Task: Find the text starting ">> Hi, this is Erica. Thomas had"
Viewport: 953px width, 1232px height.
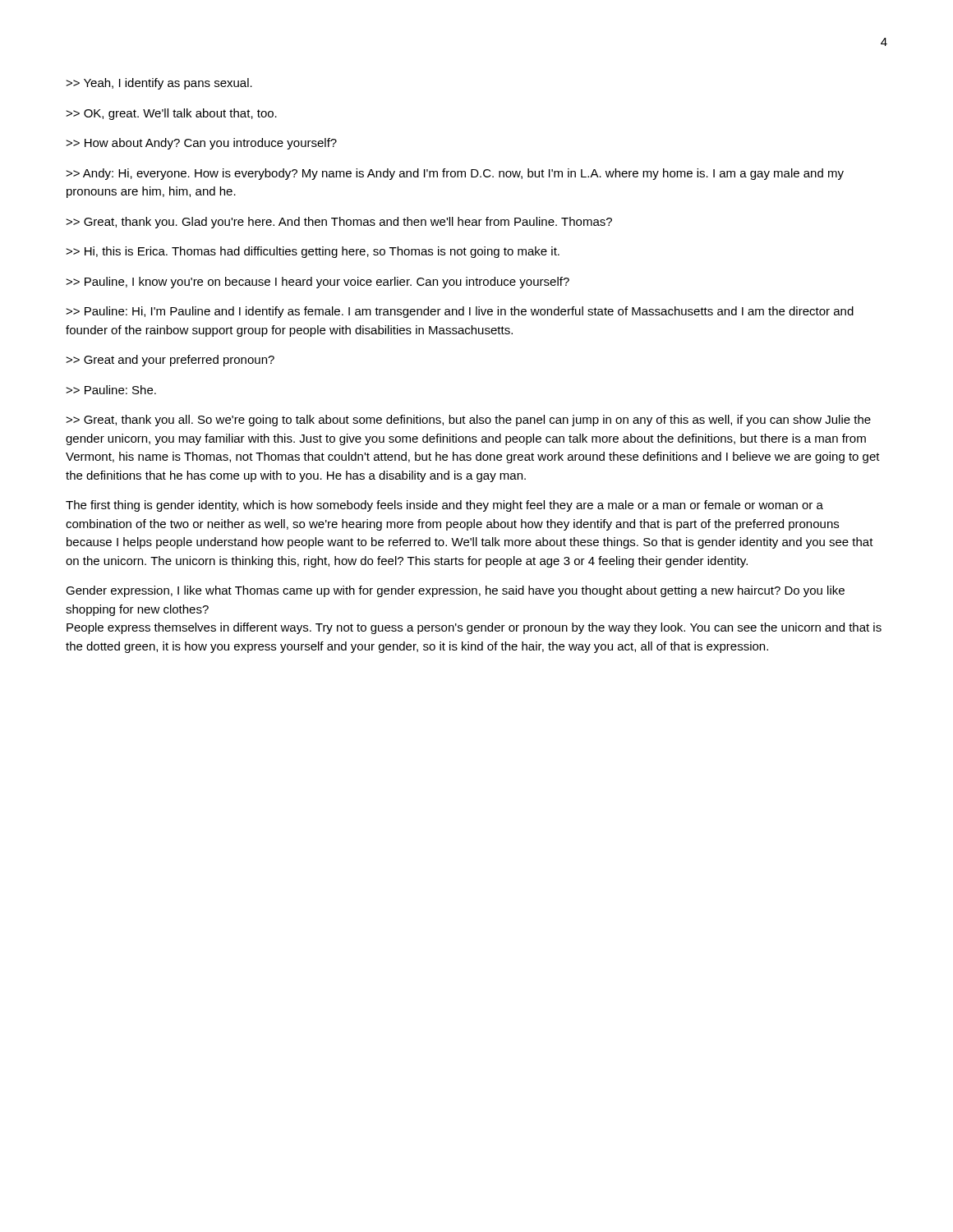Action: [x=313, y=251]
